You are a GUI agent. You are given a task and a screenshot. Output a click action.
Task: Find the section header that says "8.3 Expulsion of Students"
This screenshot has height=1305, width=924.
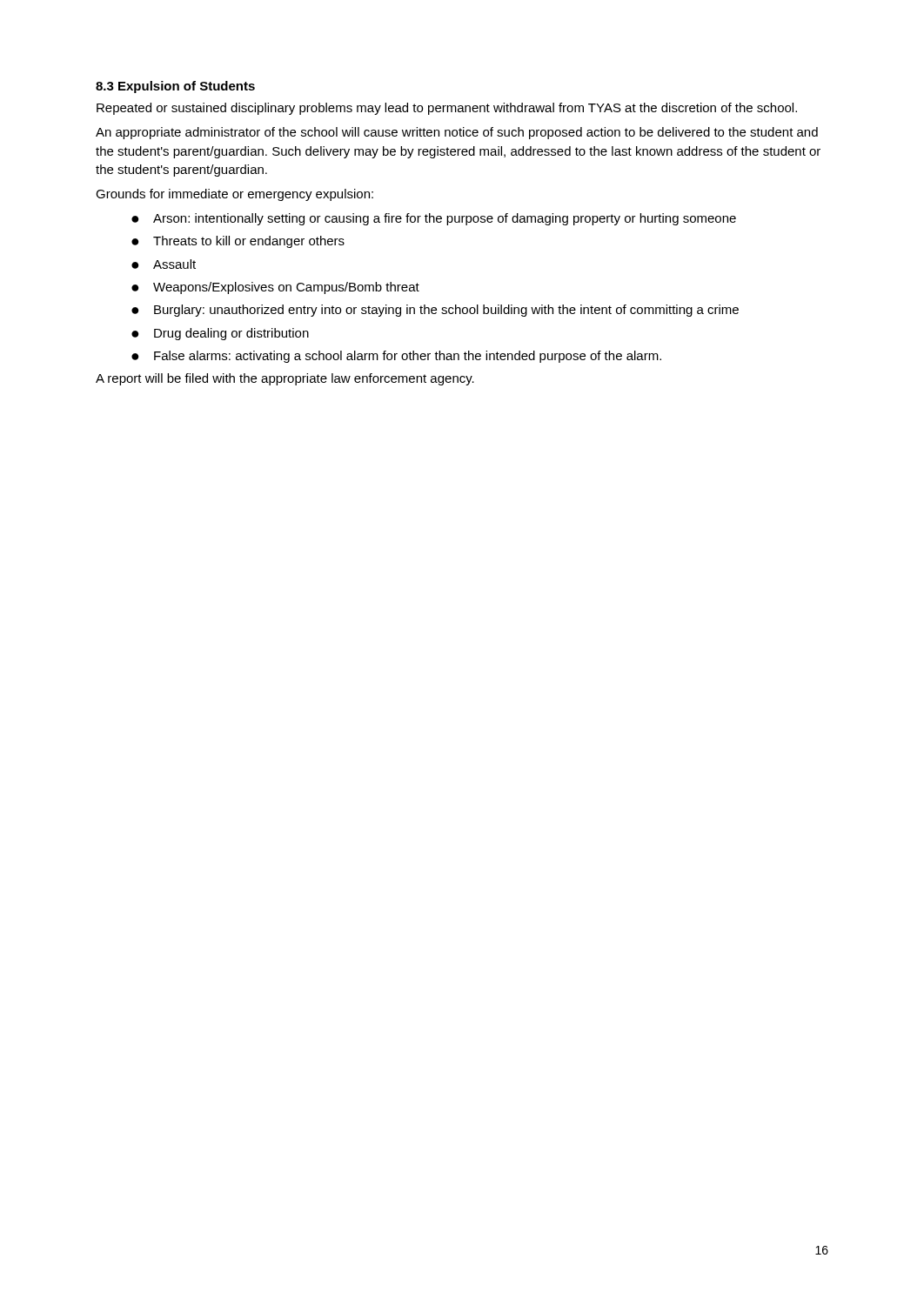175,86
